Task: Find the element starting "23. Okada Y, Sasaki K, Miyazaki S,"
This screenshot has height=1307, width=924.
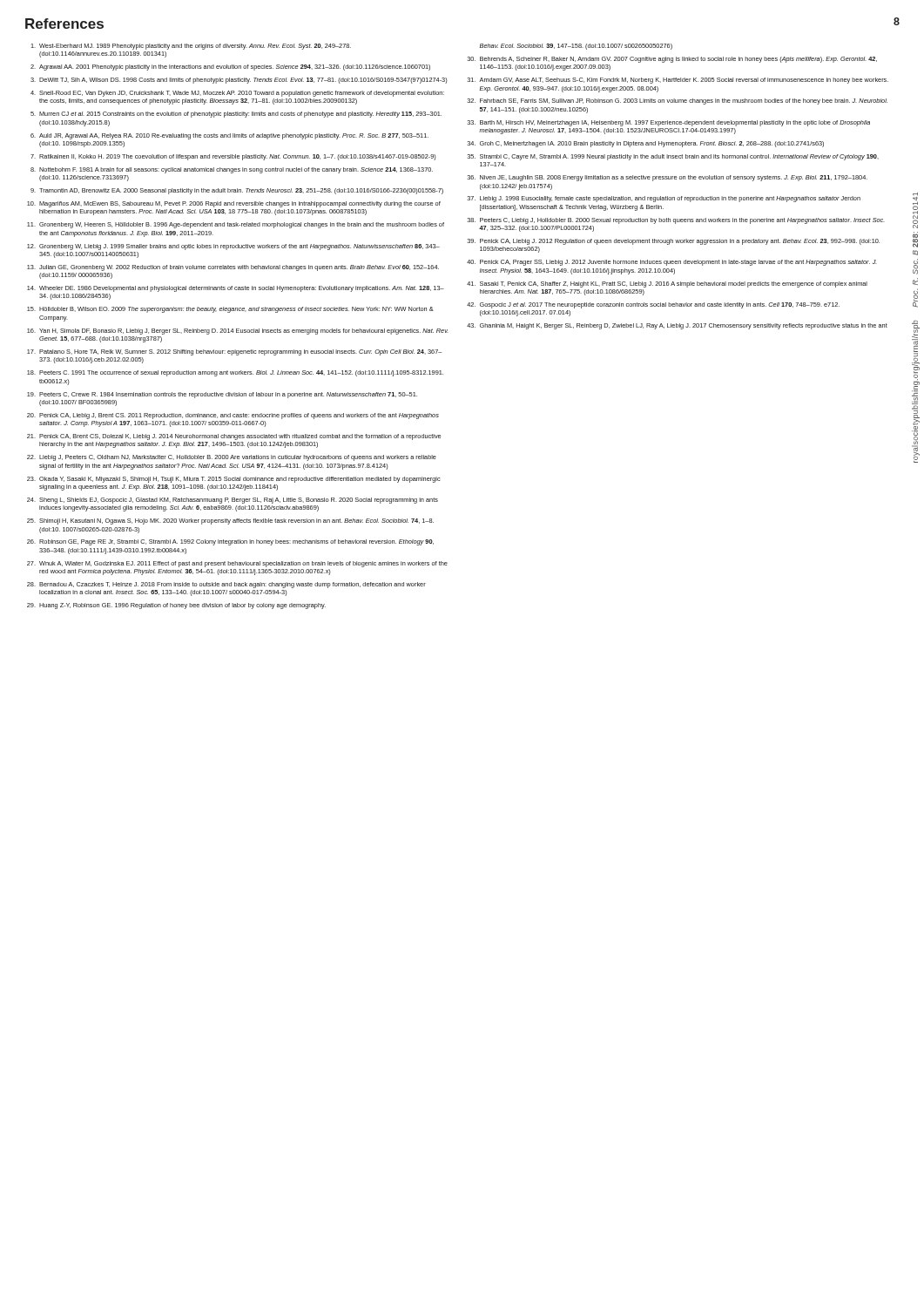Action: (x=237, y=483)
